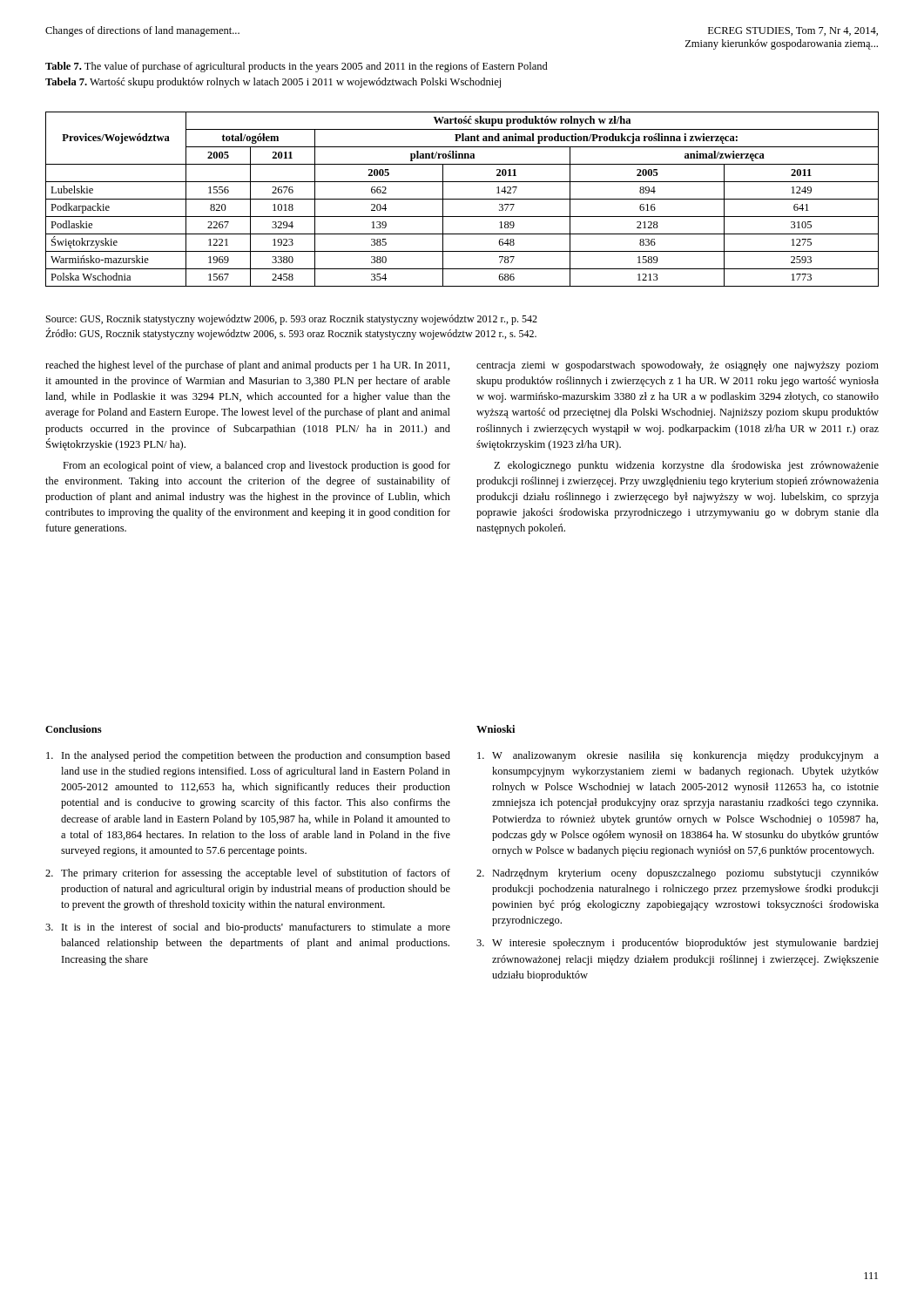This screenshot has height=1307, width=924.
Task: Point to the block beginning "From an ecological point of view, a"
Action: (248, 497)
